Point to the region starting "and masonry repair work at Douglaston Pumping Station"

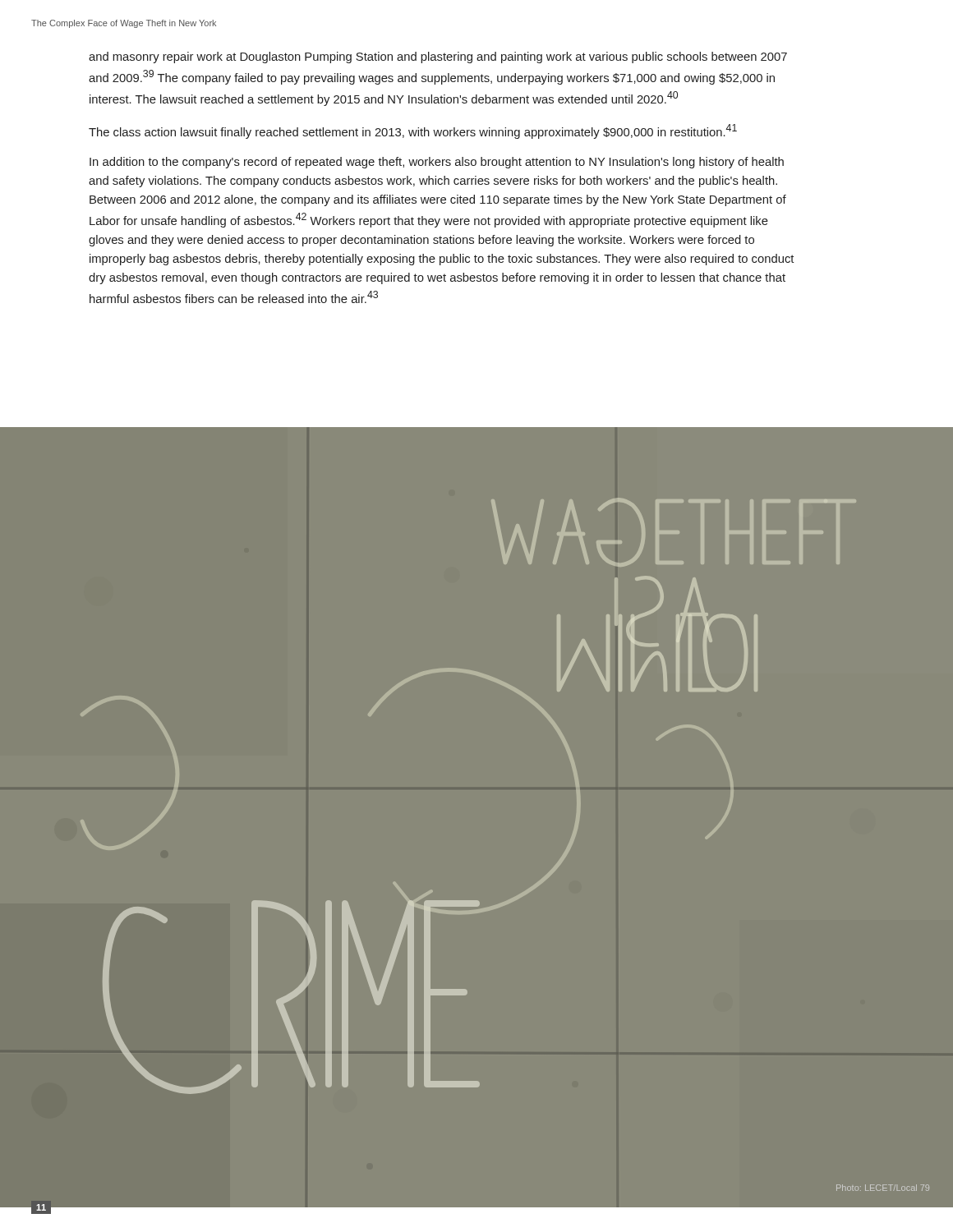coord(446,178)
